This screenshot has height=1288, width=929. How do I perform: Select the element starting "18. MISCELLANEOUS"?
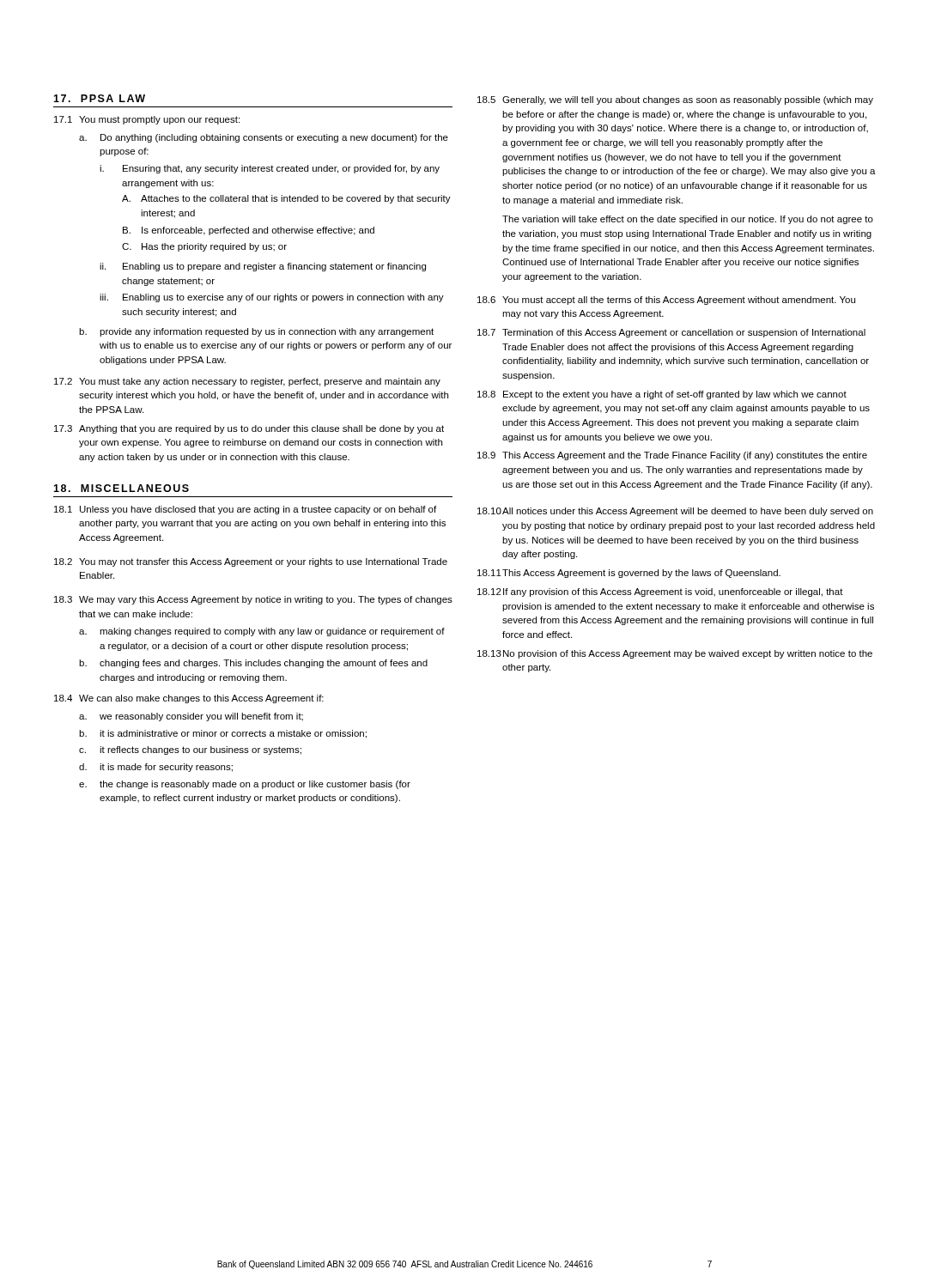[122, 488]
